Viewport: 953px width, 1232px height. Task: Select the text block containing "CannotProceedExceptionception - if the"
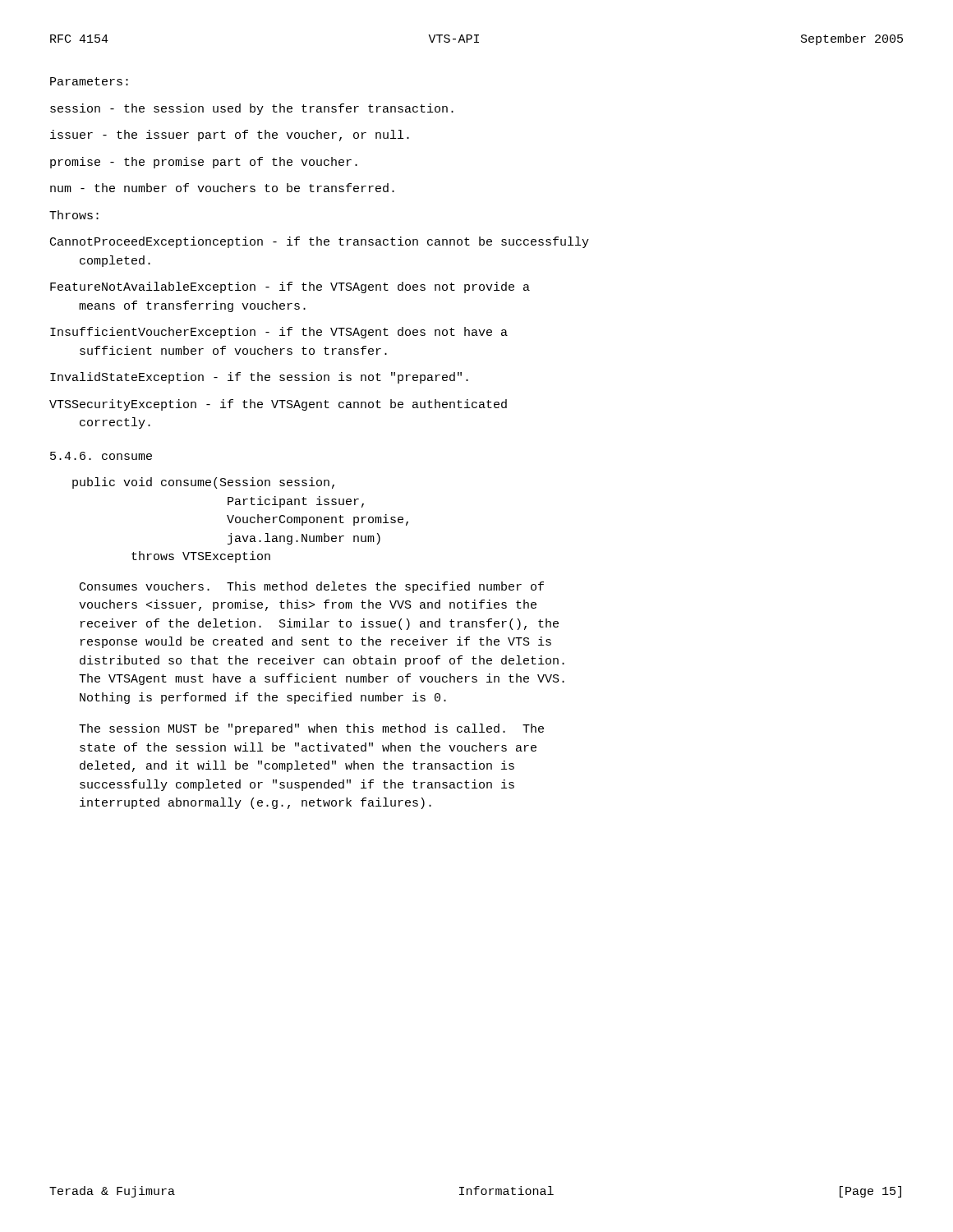(319, 252)
